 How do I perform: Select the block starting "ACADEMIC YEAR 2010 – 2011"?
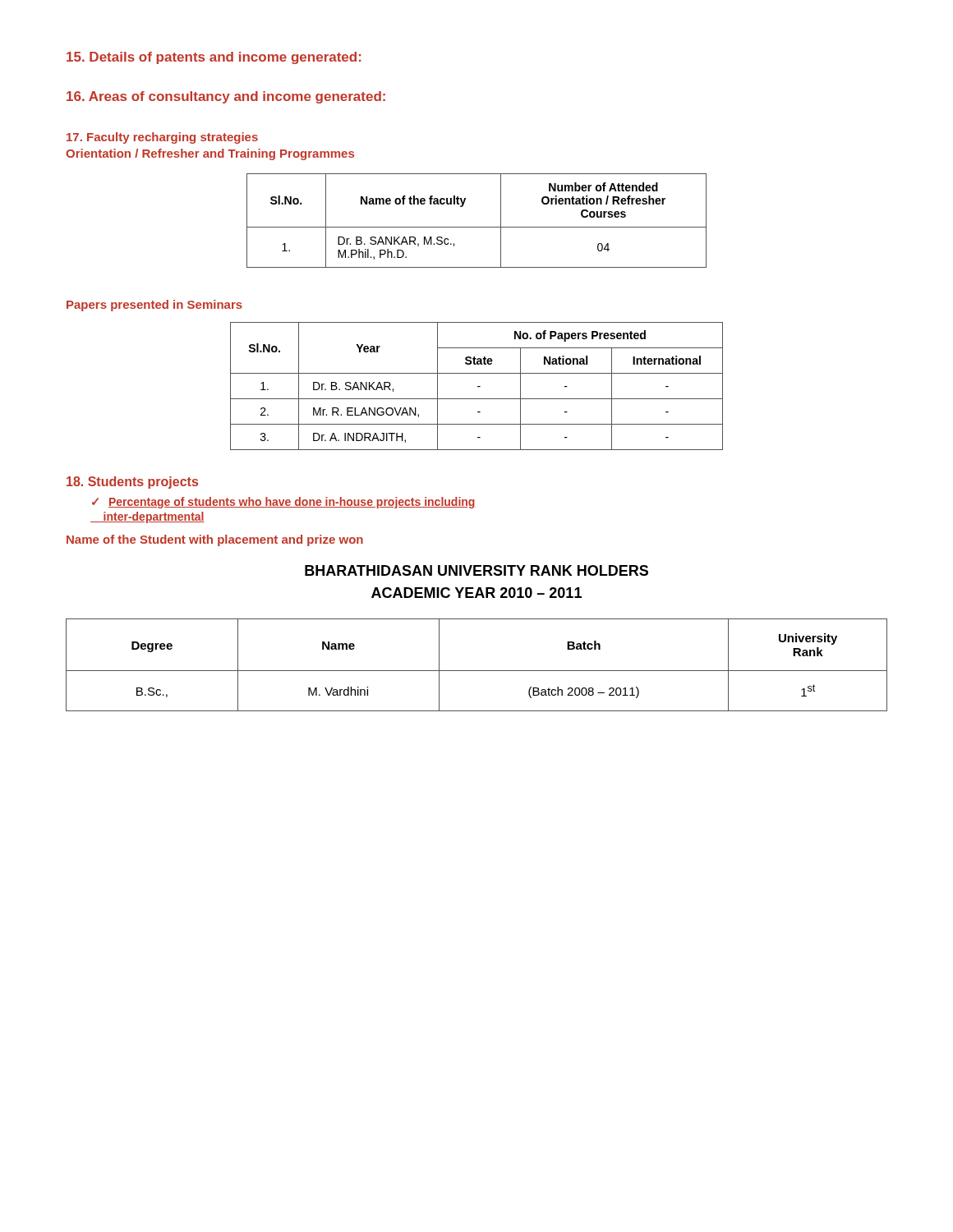[476, 593]
